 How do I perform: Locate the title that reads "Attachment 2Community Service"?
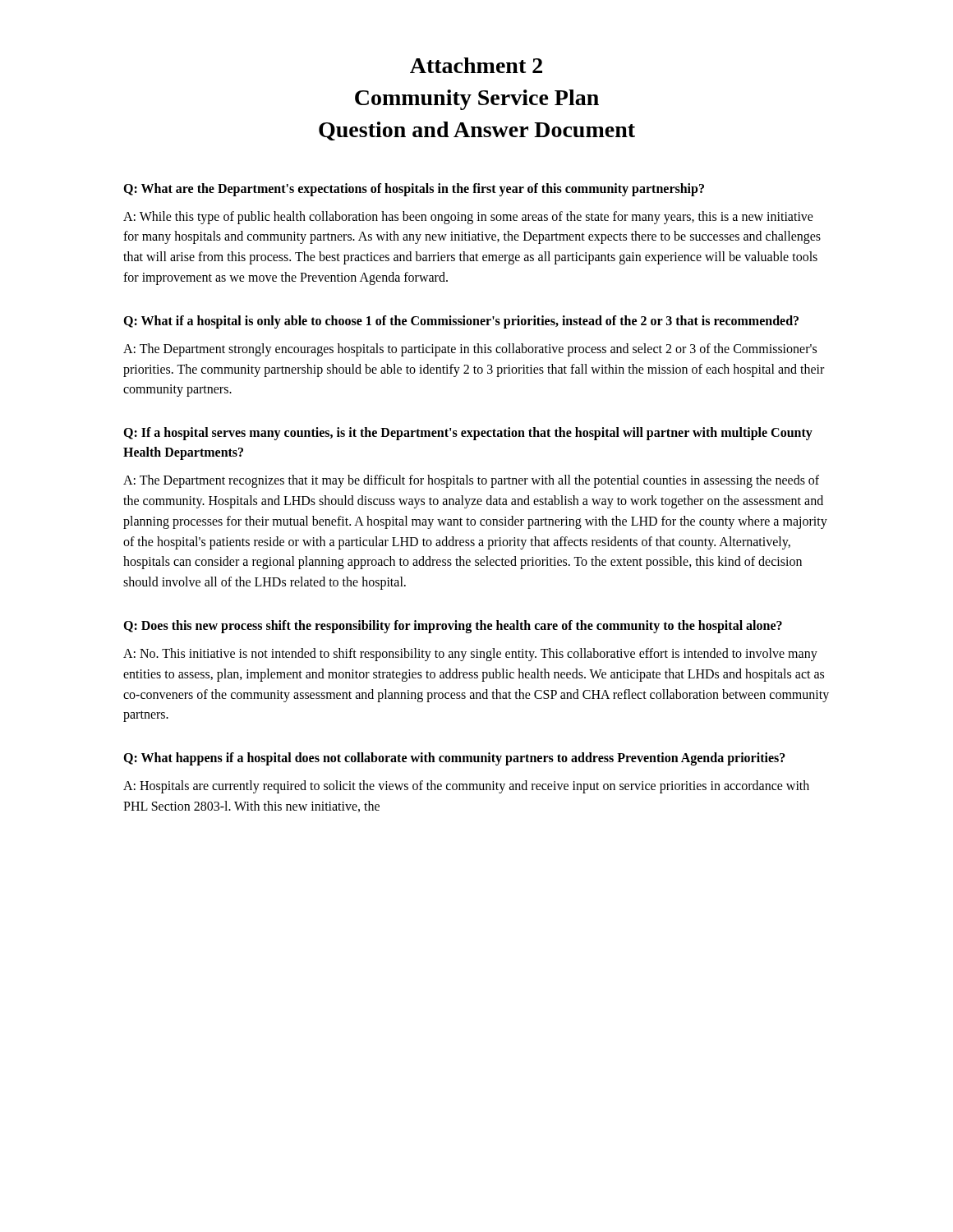pyautogui.click(x=476, y=98)
